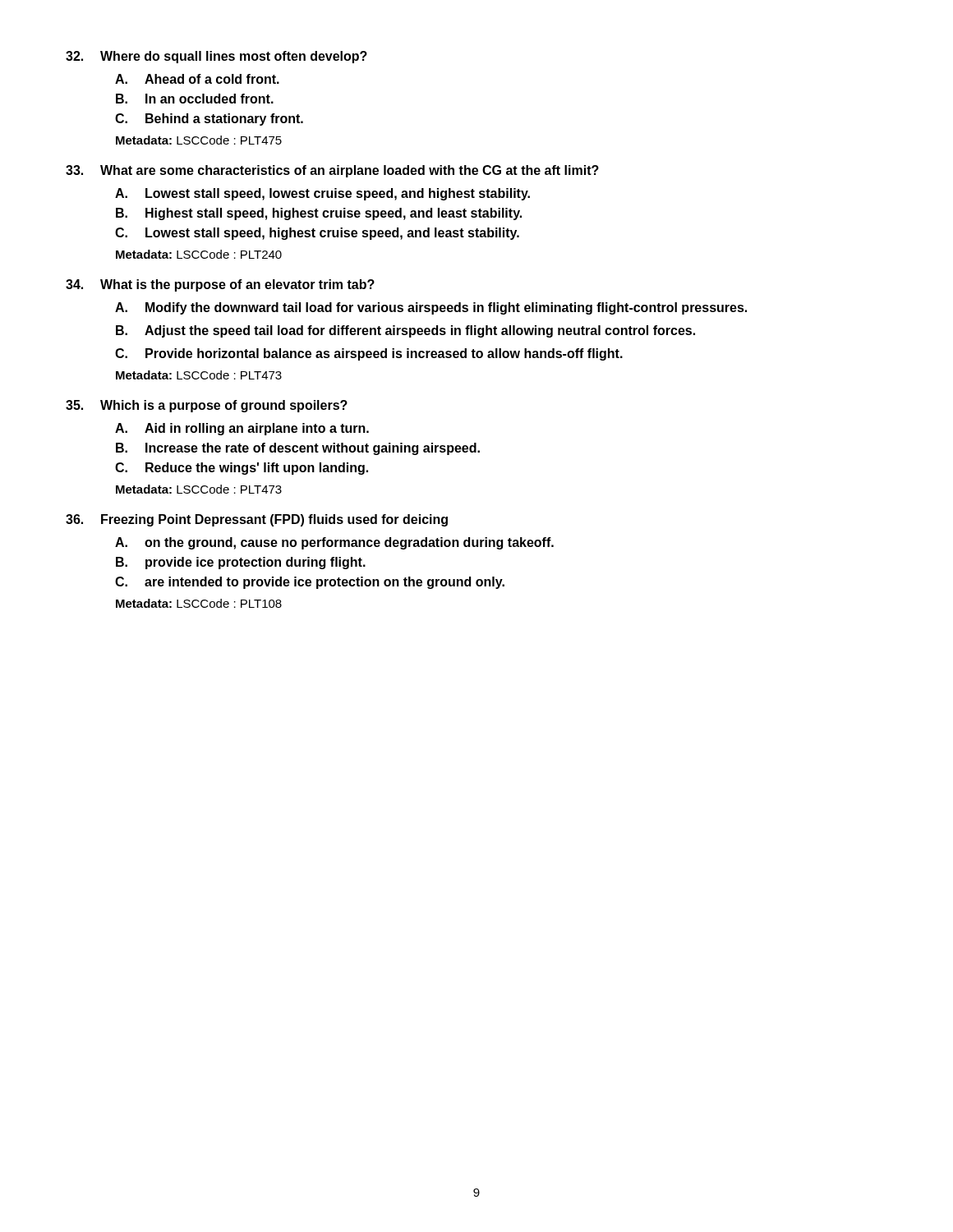The height and width of the screenshot is (1232, 953).
Task: Click on the list item containing "B. provide ice protection during"
Action: coord(240,563)
